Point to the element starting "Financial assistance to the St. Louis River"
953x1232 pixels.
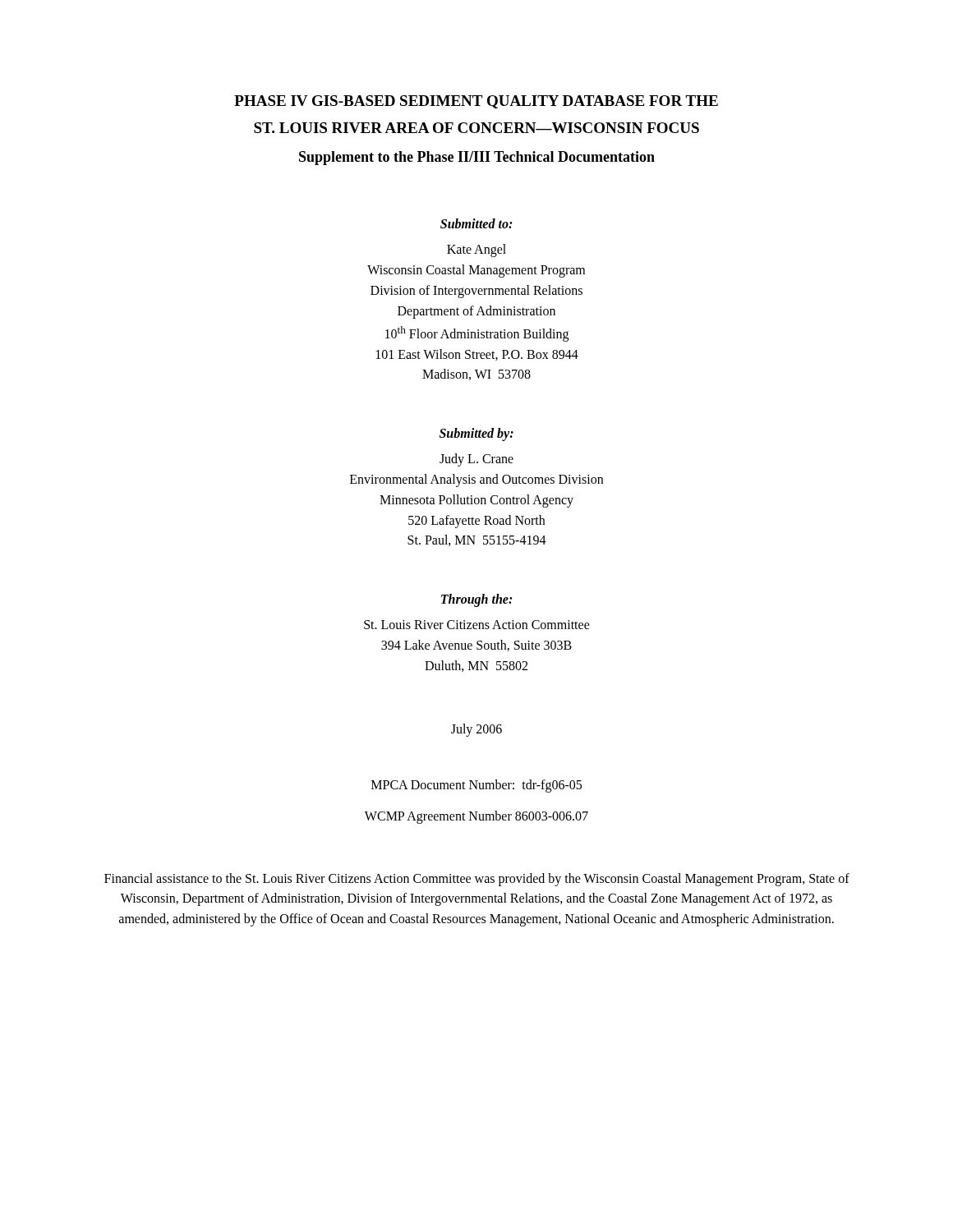(476, 899)
